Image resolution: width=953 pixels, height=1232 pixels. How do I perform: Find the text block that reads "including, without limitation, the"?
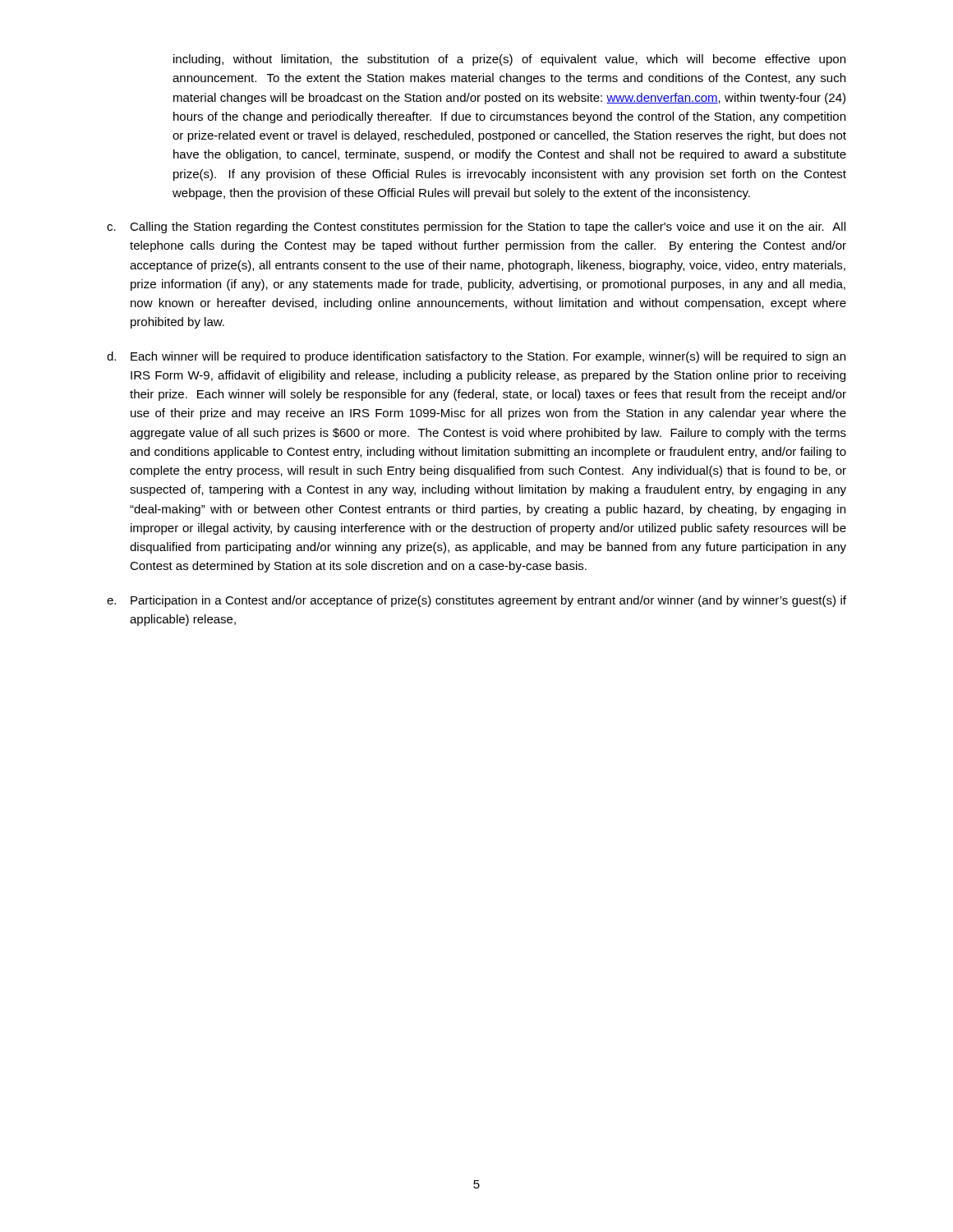click(509, 126)
